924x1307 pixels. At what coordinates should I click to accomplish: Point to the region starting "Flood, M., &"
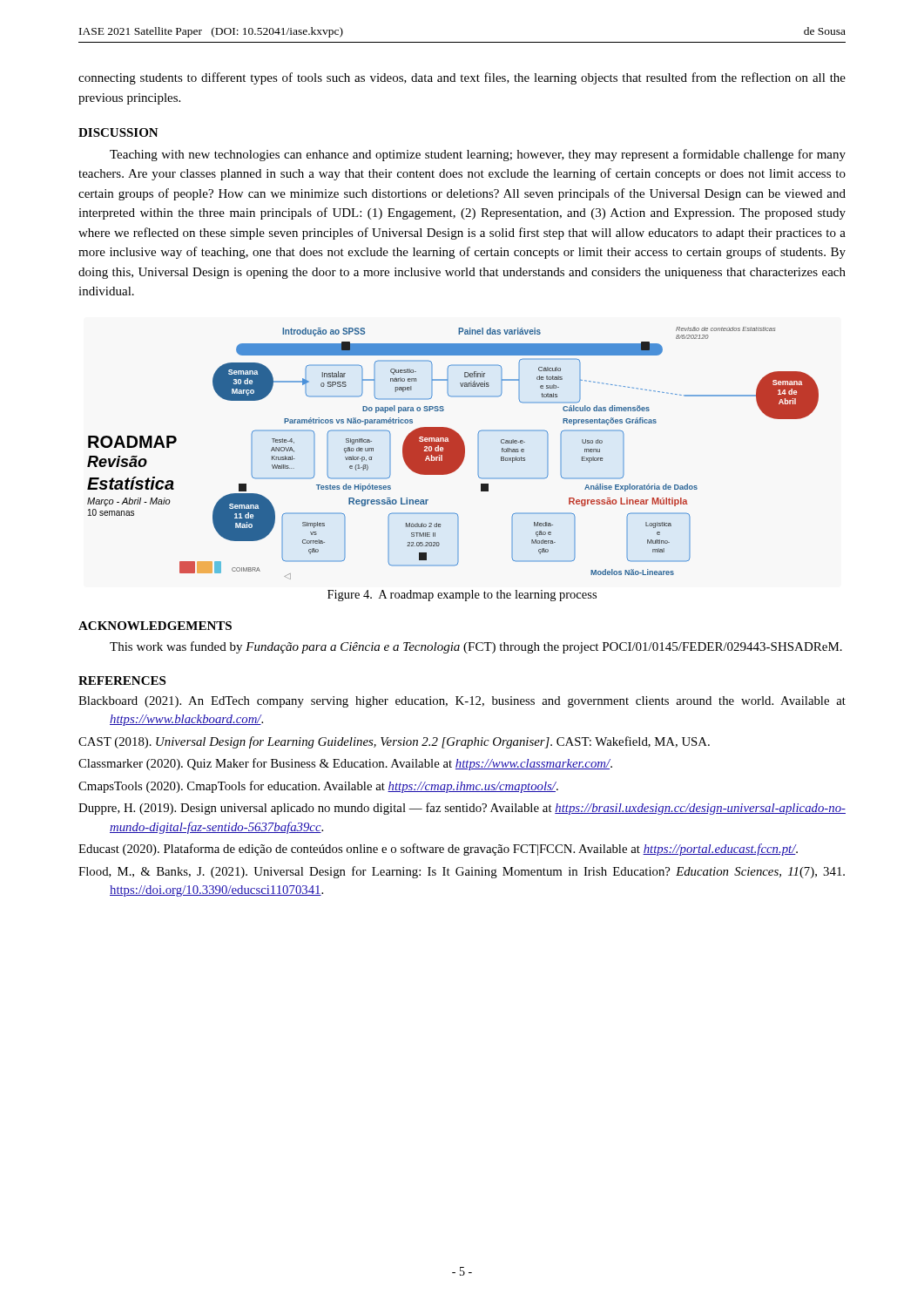point(462,881)
